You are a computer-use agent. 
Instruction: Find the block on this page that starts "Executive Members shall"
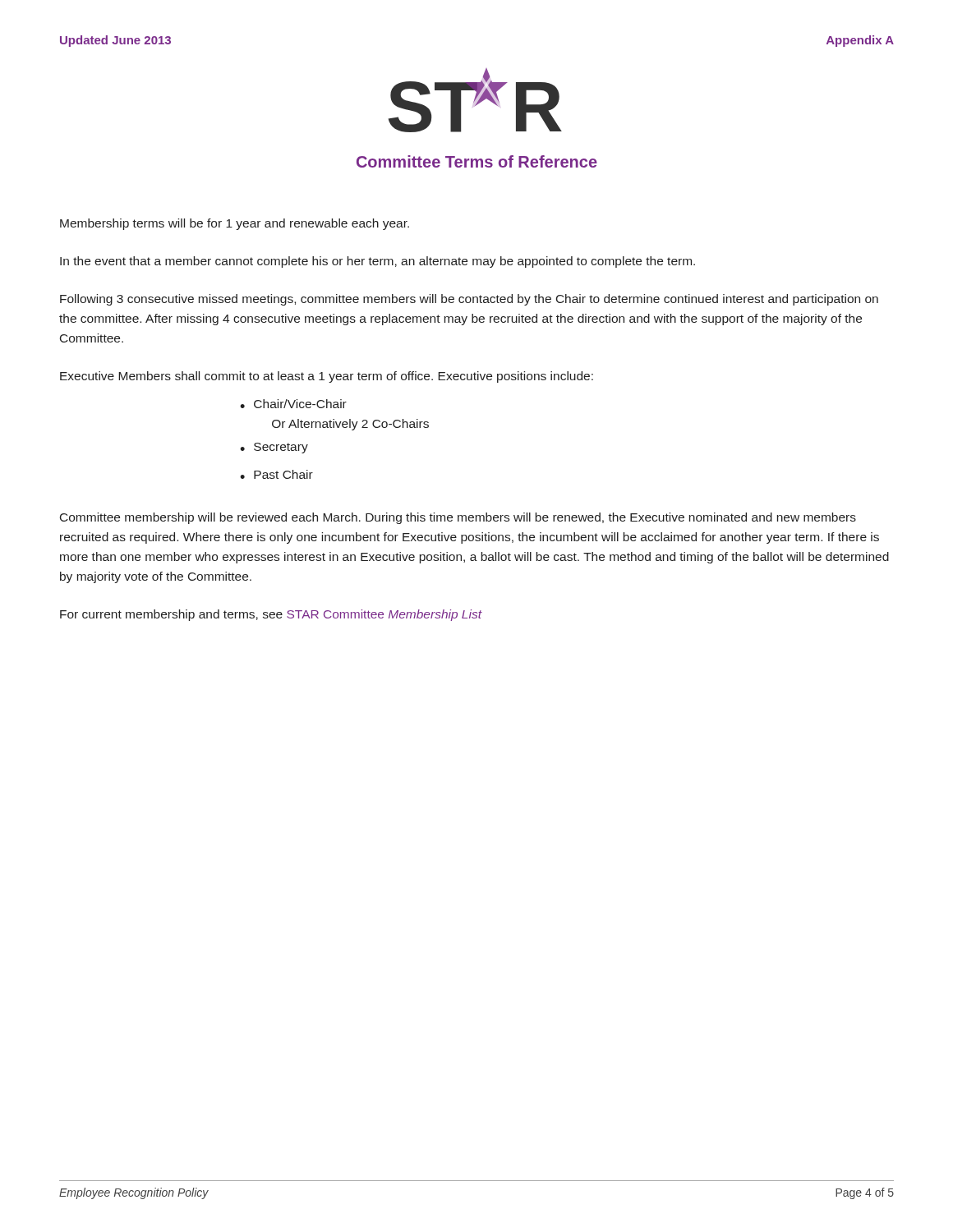pyautogui.click(x=327, y=376)
